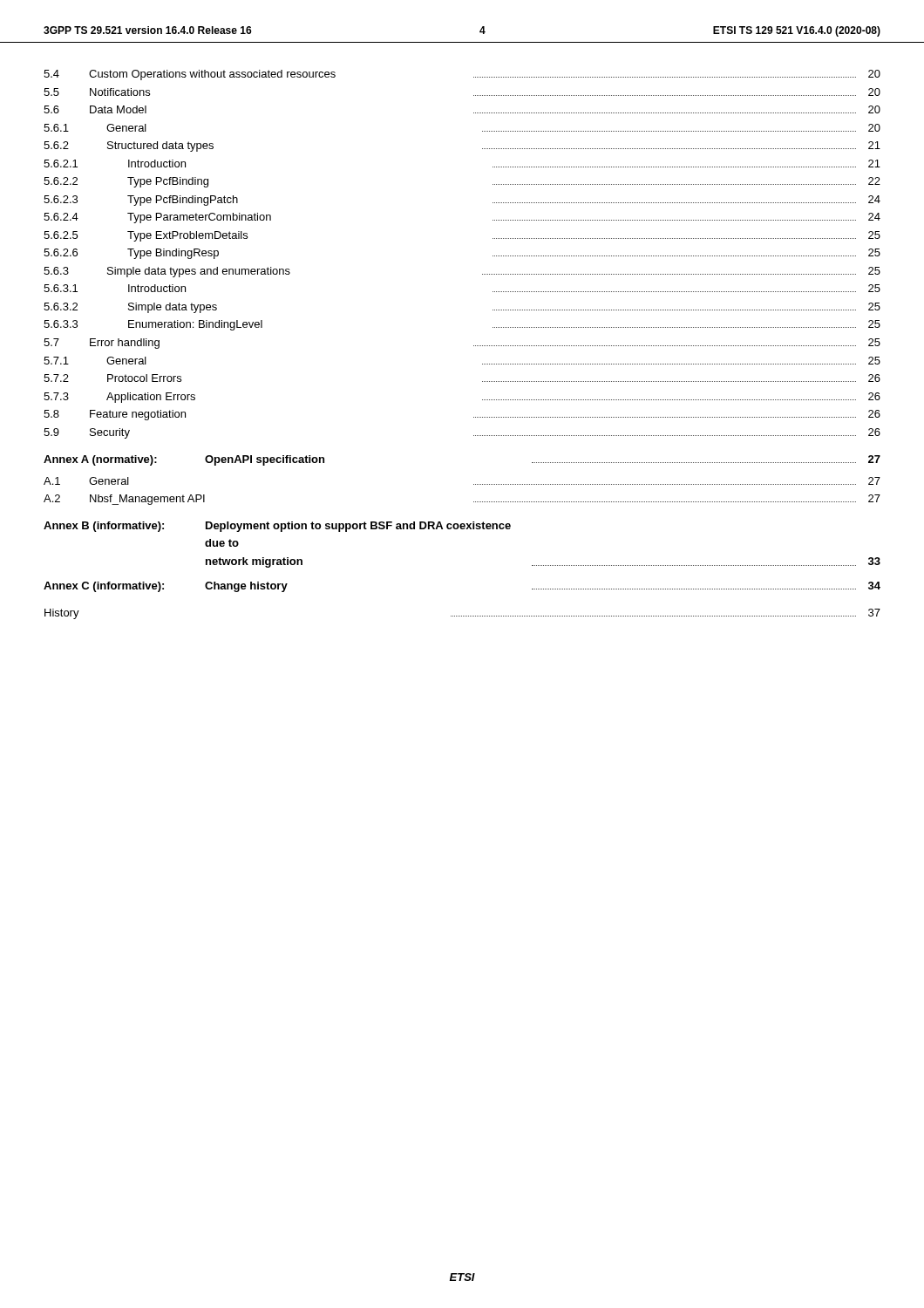Locate the element starting "5.9 Security 26"

pyautogui.click(x=462, y=432)
